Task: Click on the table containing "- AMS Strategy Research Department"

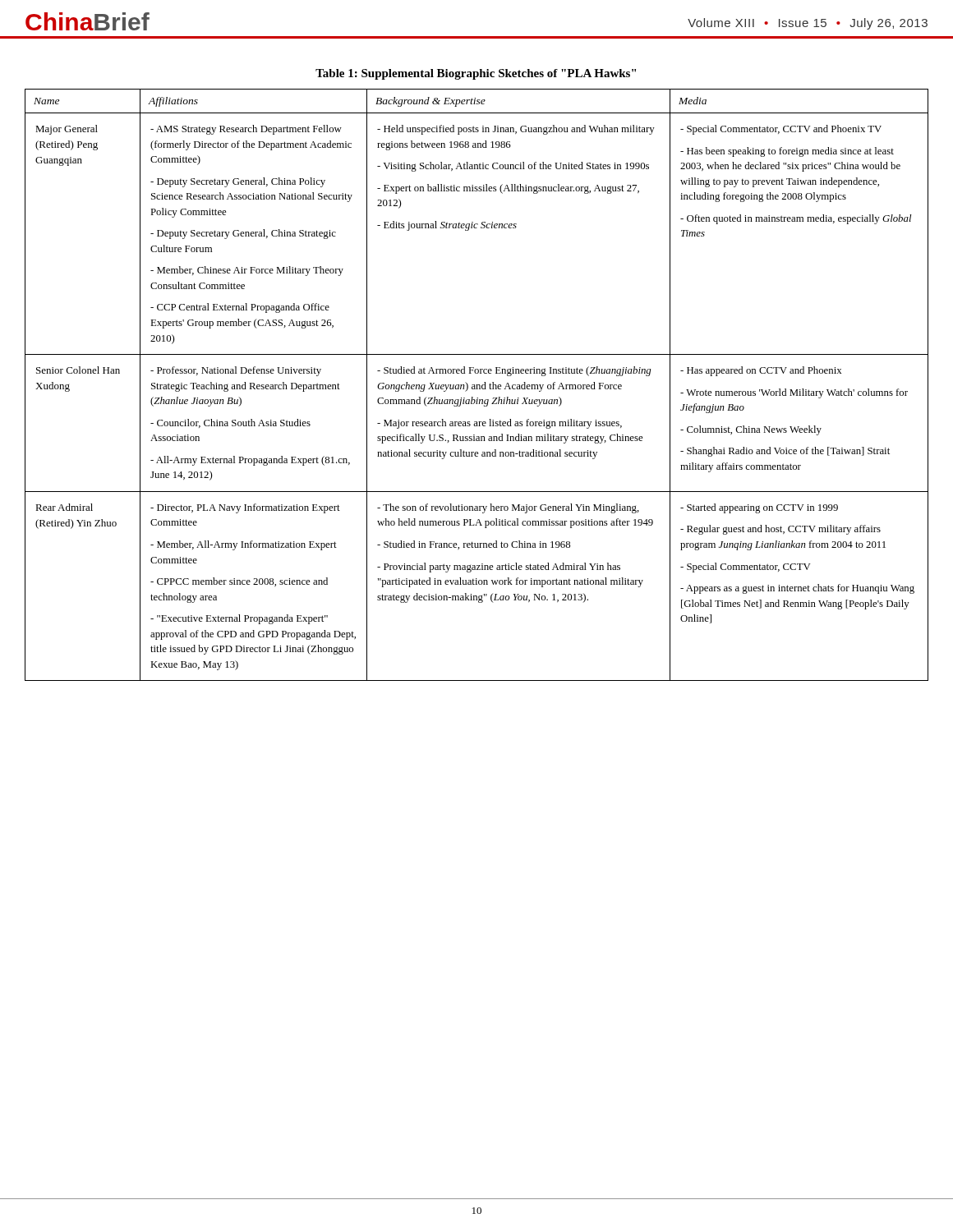Action: click(x=476, y=374)
